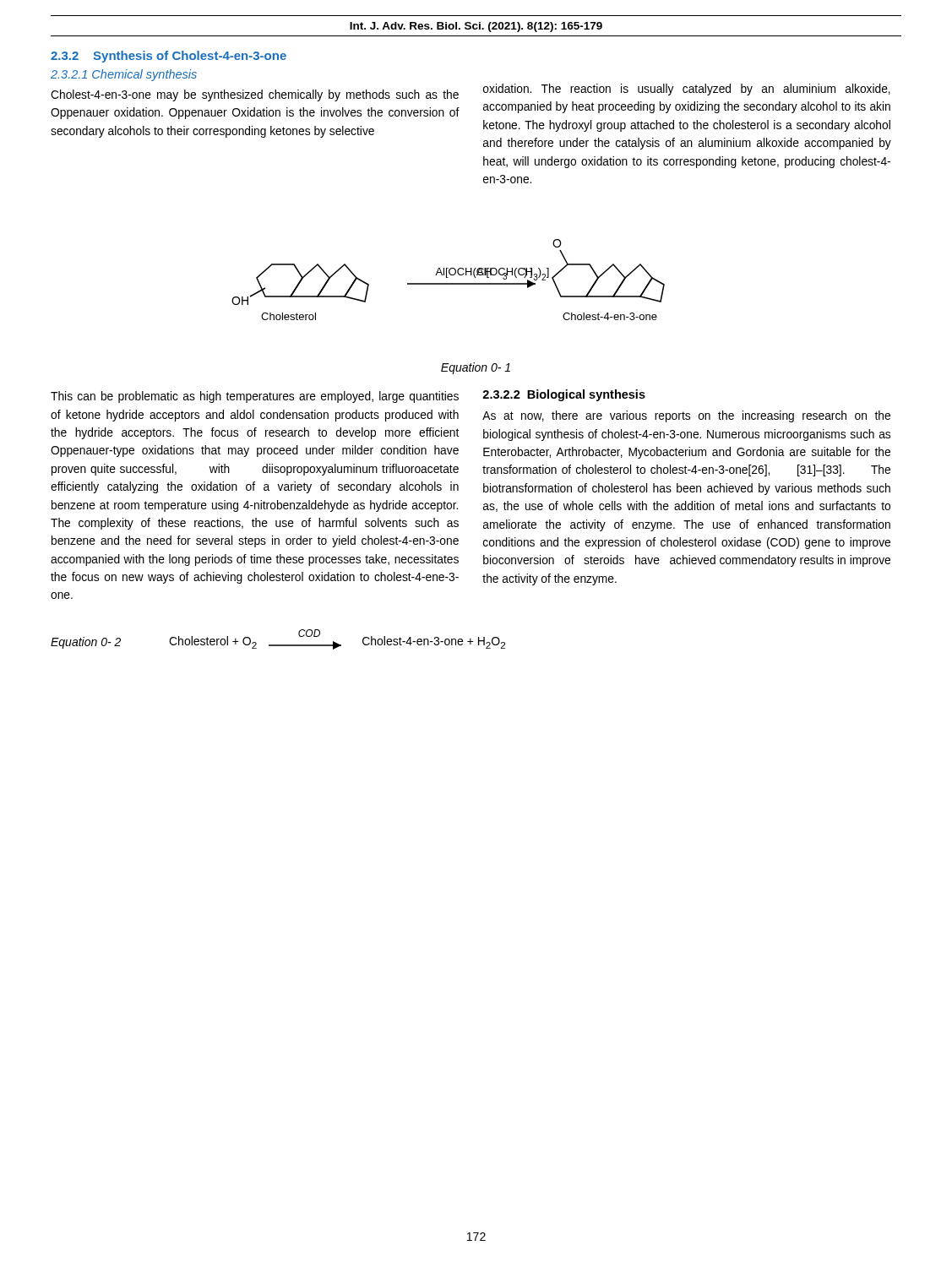Locate the text block starting "2.3.2.2 Biological synthesis"
952x1267 pixels.
tap(564, 395)
